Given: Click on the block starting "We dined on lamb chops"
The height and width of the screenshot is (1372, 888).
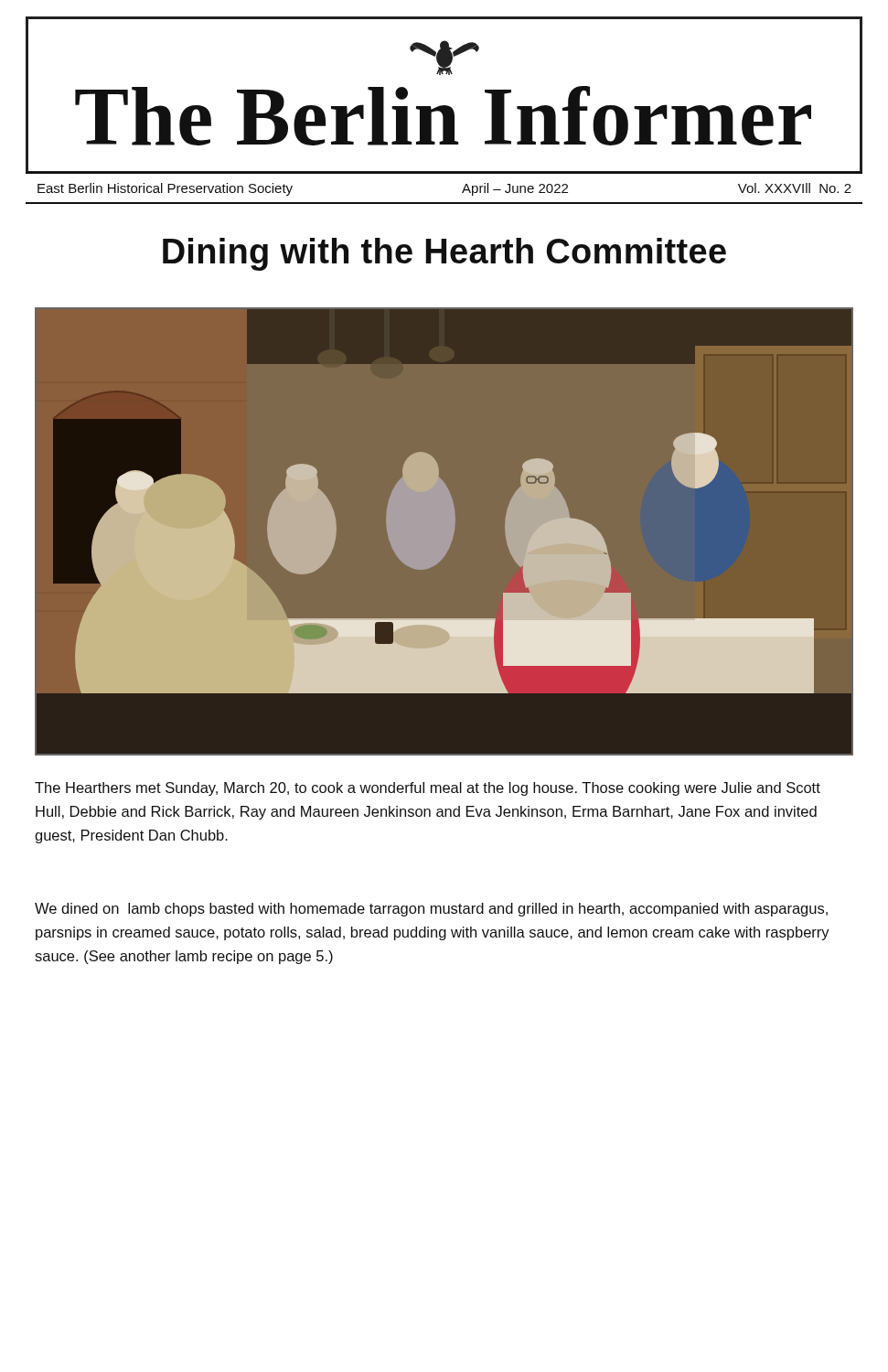Looking at the screenshot, I should pos(444,932).
